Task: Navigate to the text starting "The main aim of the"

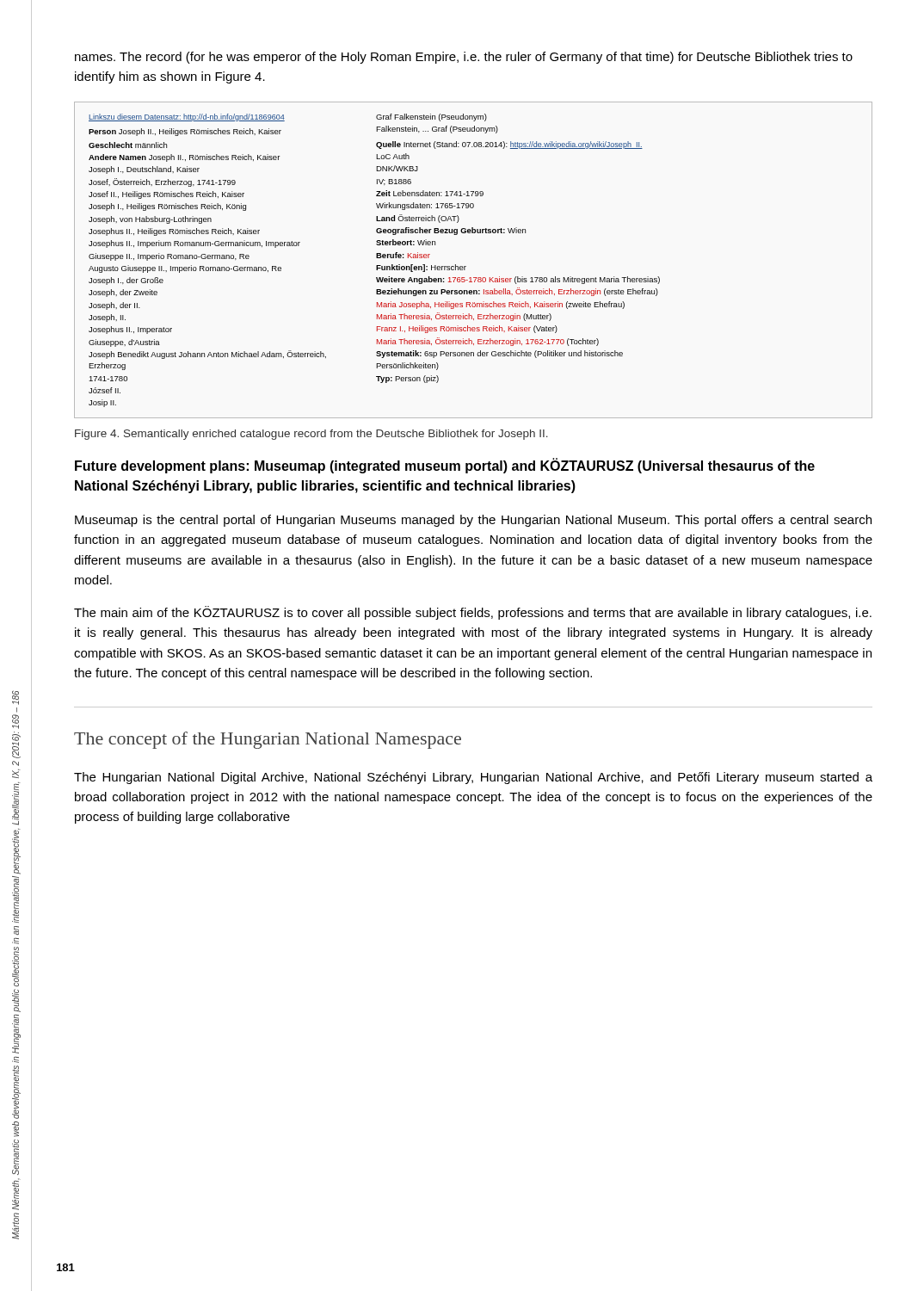Action: click(x=473, y=643)
